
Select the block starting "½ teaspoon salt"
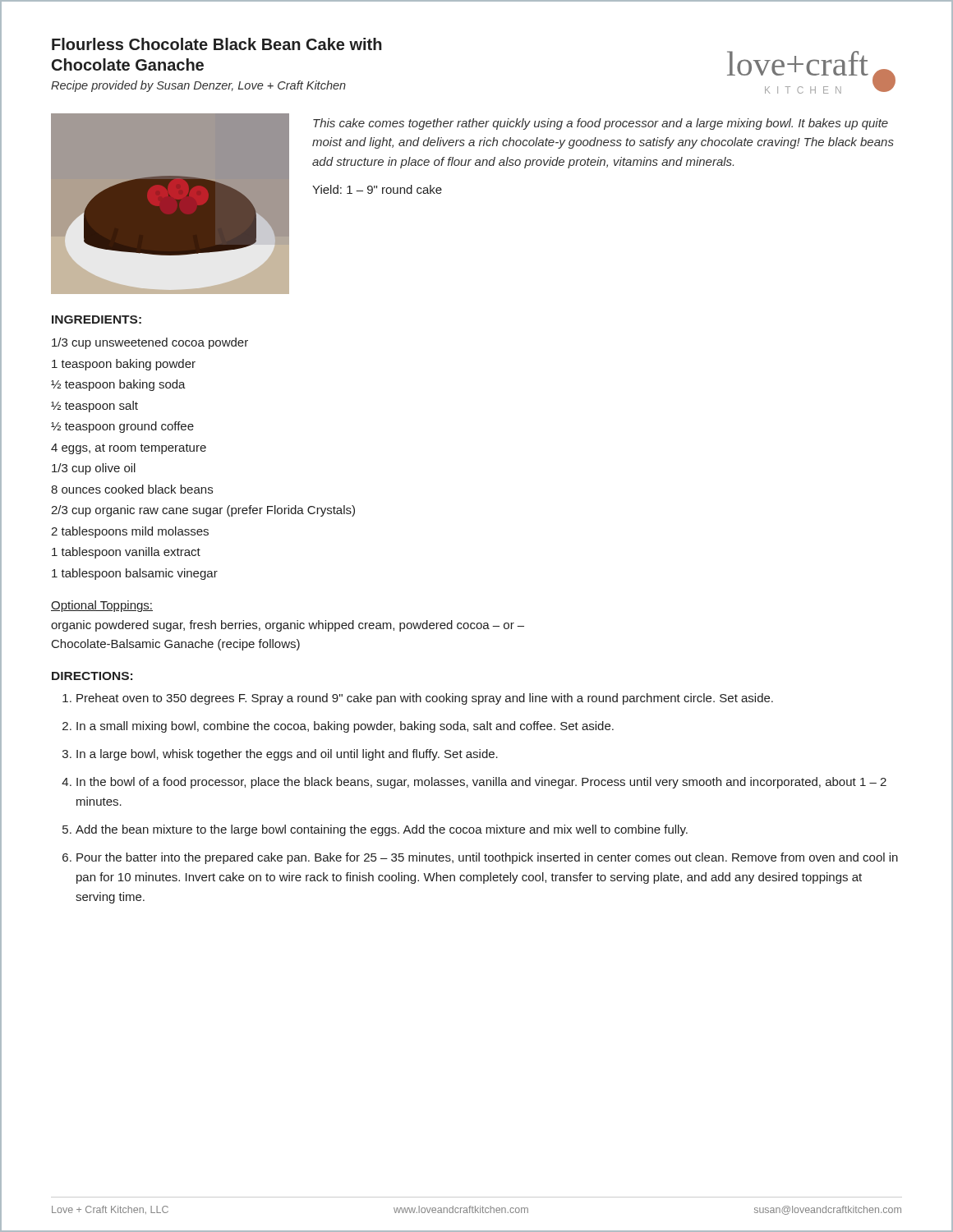[x=94, y=407]
